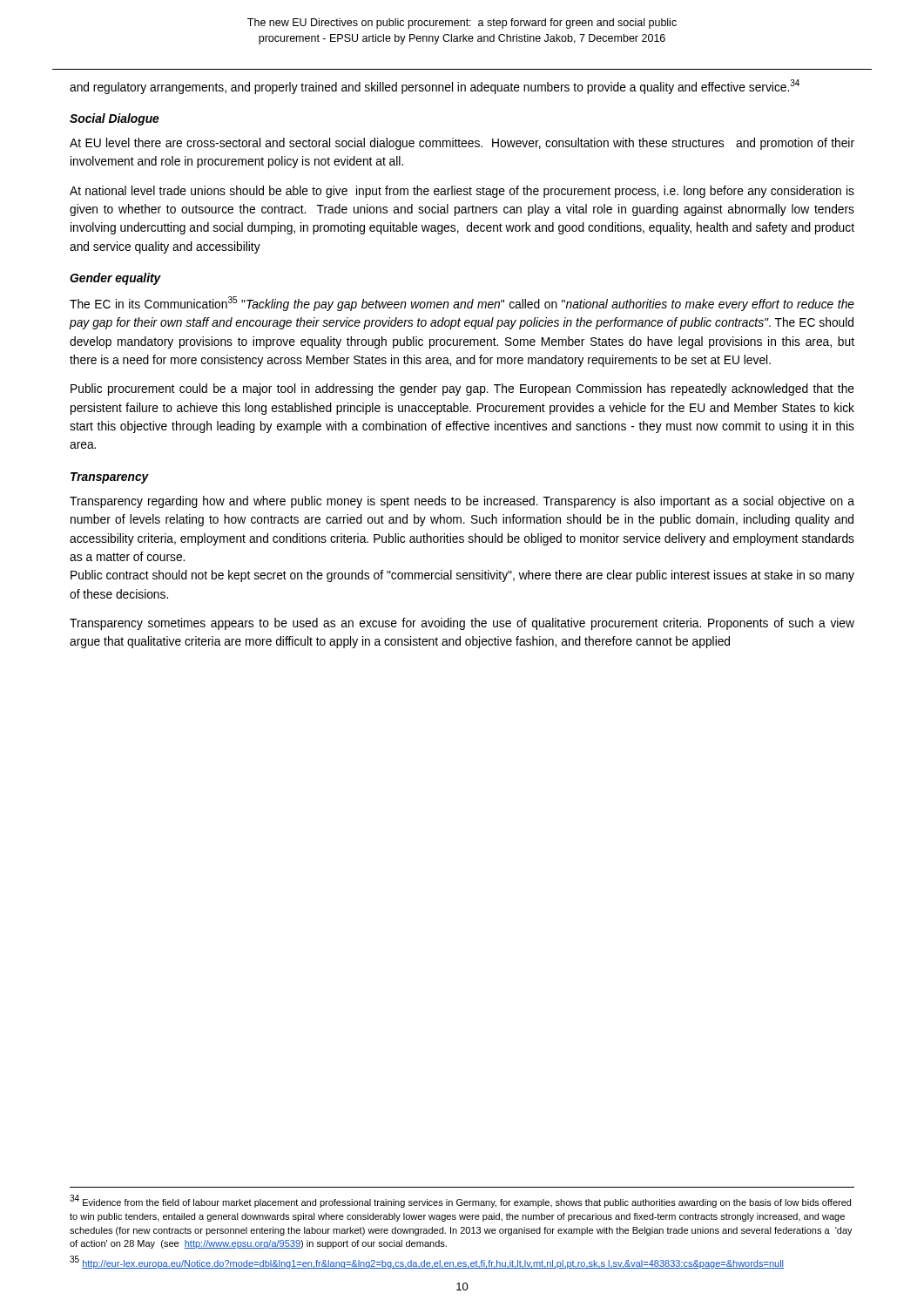Screen dimensions: 1307x924
Task: Select the text block that reads "Transparency sometimes appears"
Action: (462, 633)
